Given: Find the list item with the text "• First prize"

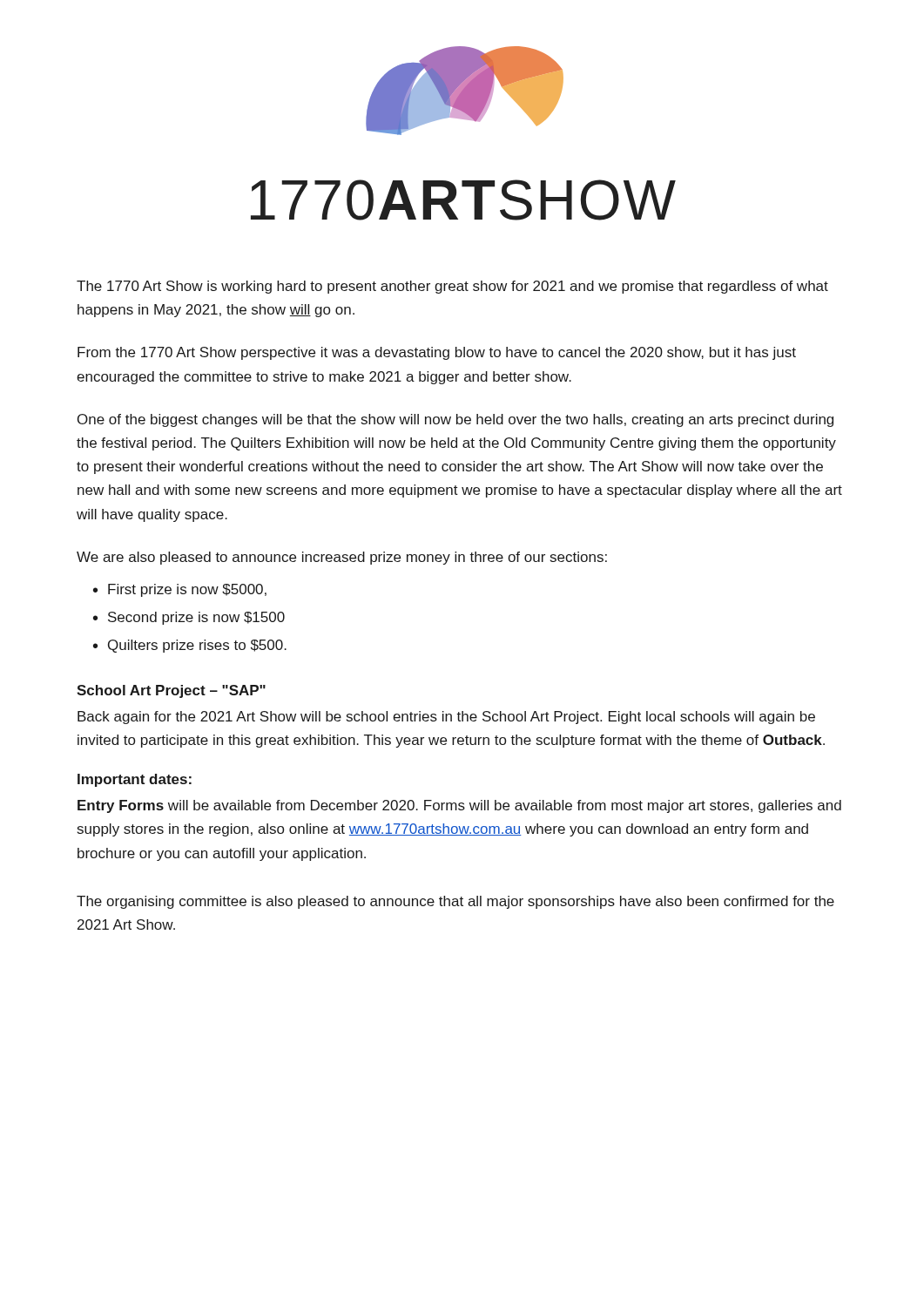Looking at the screenshot, I should [180, 590].
